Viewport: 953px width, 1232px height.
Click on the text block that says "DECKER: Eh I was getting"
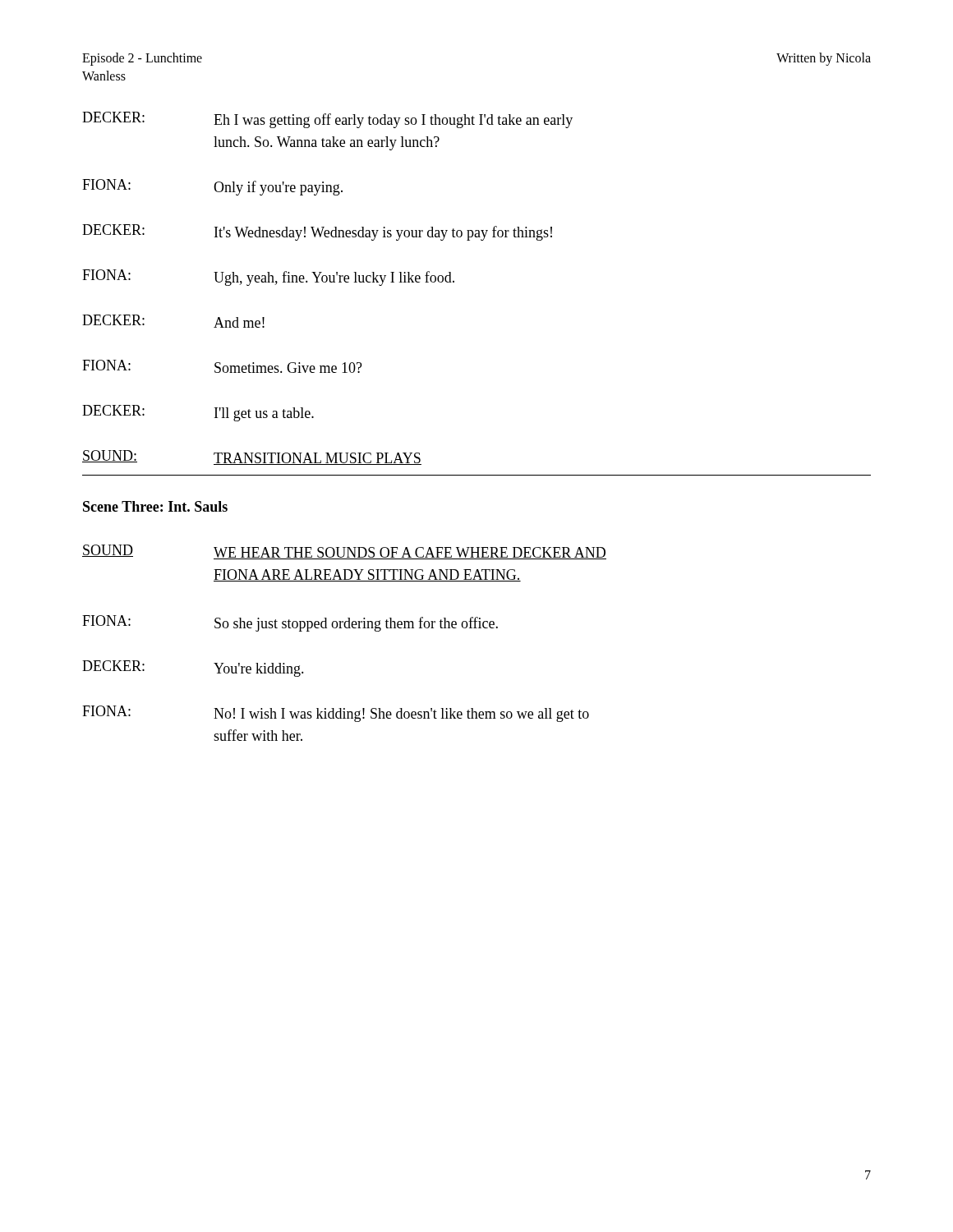pyautogui.click(x=476, y=131)
